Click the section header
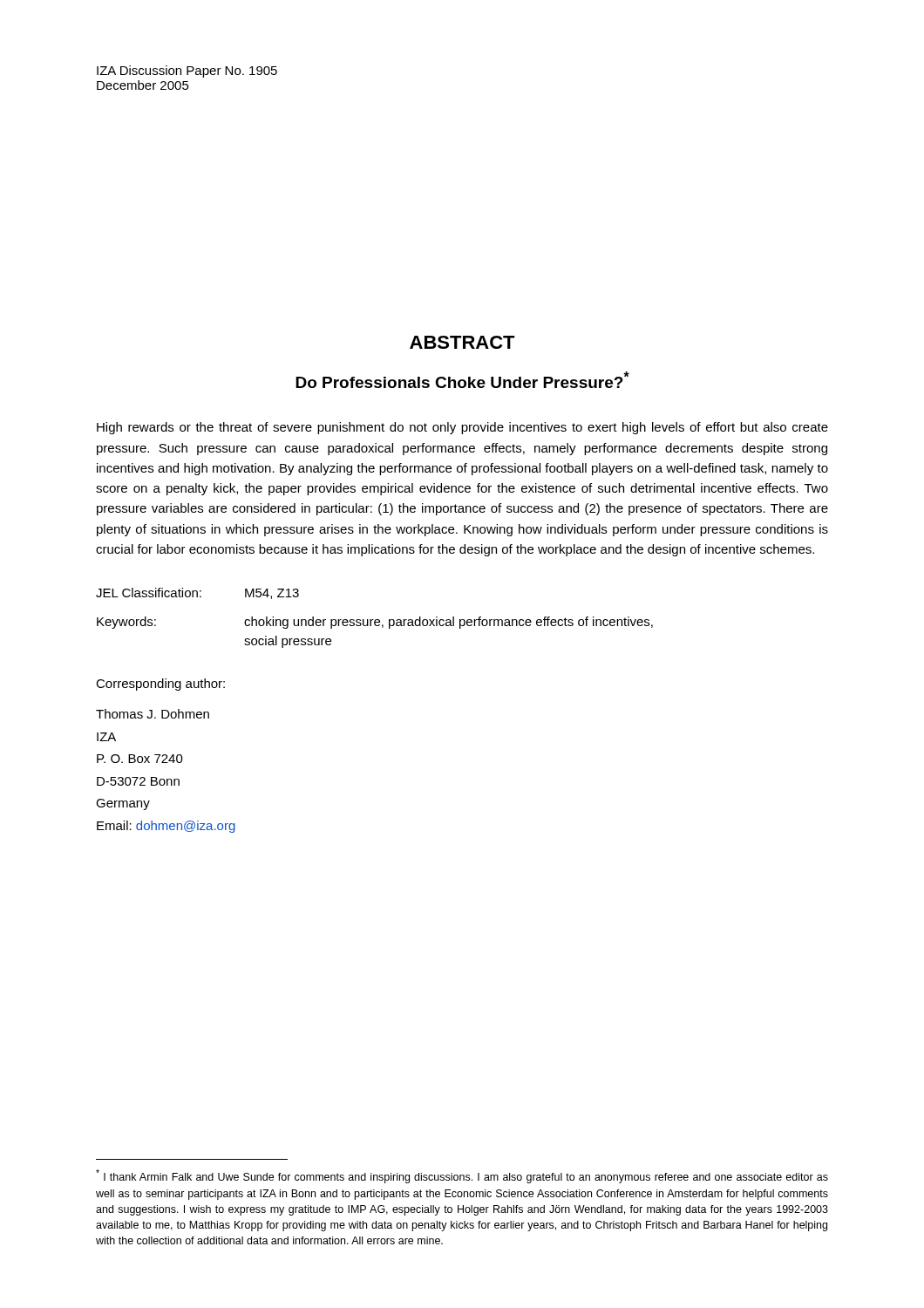Screen dimensions: 1308x924 pyautogui.click(x=462, y=381)
